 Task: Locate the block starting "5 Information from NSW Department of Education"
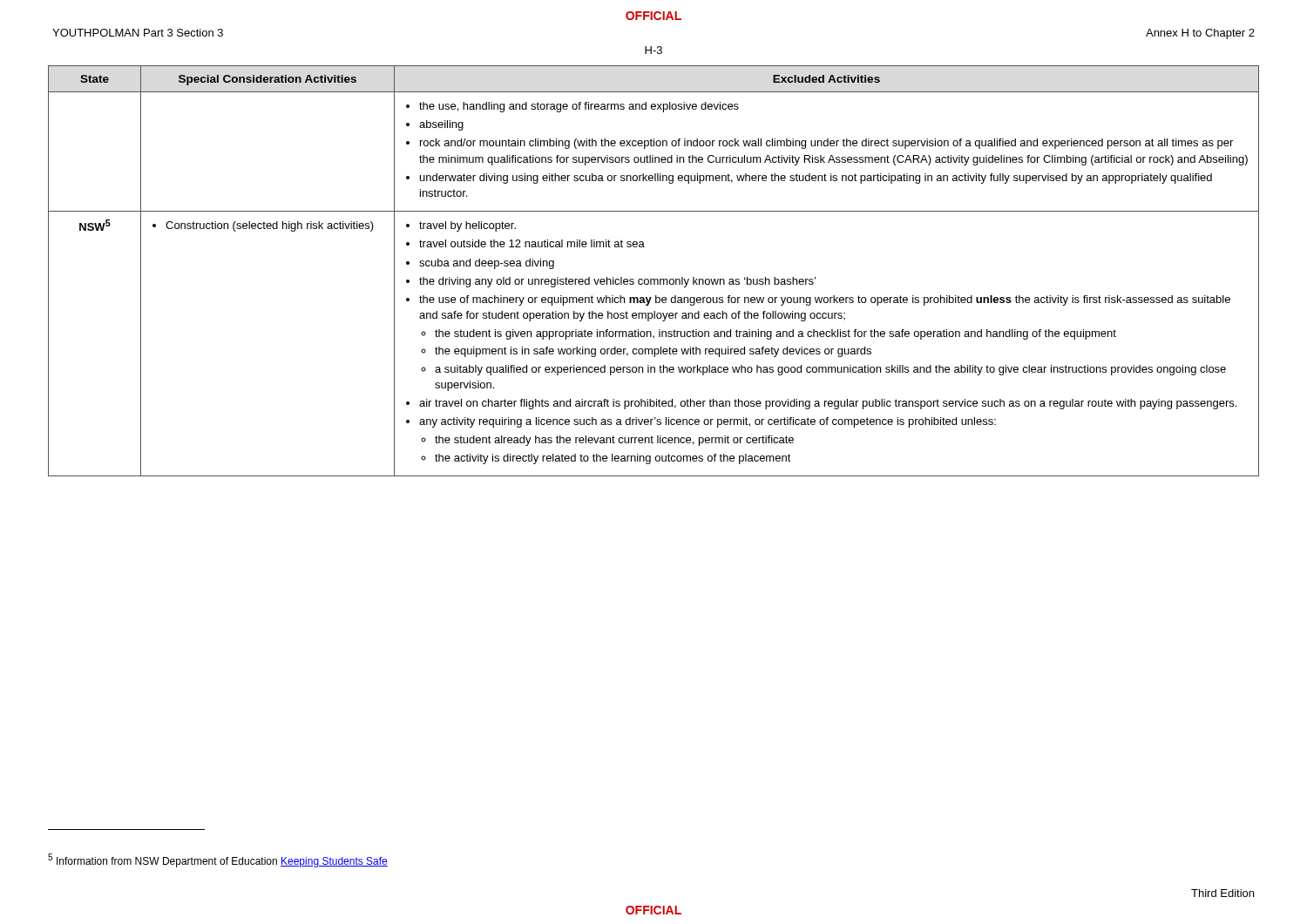click(x=218, y=860)
